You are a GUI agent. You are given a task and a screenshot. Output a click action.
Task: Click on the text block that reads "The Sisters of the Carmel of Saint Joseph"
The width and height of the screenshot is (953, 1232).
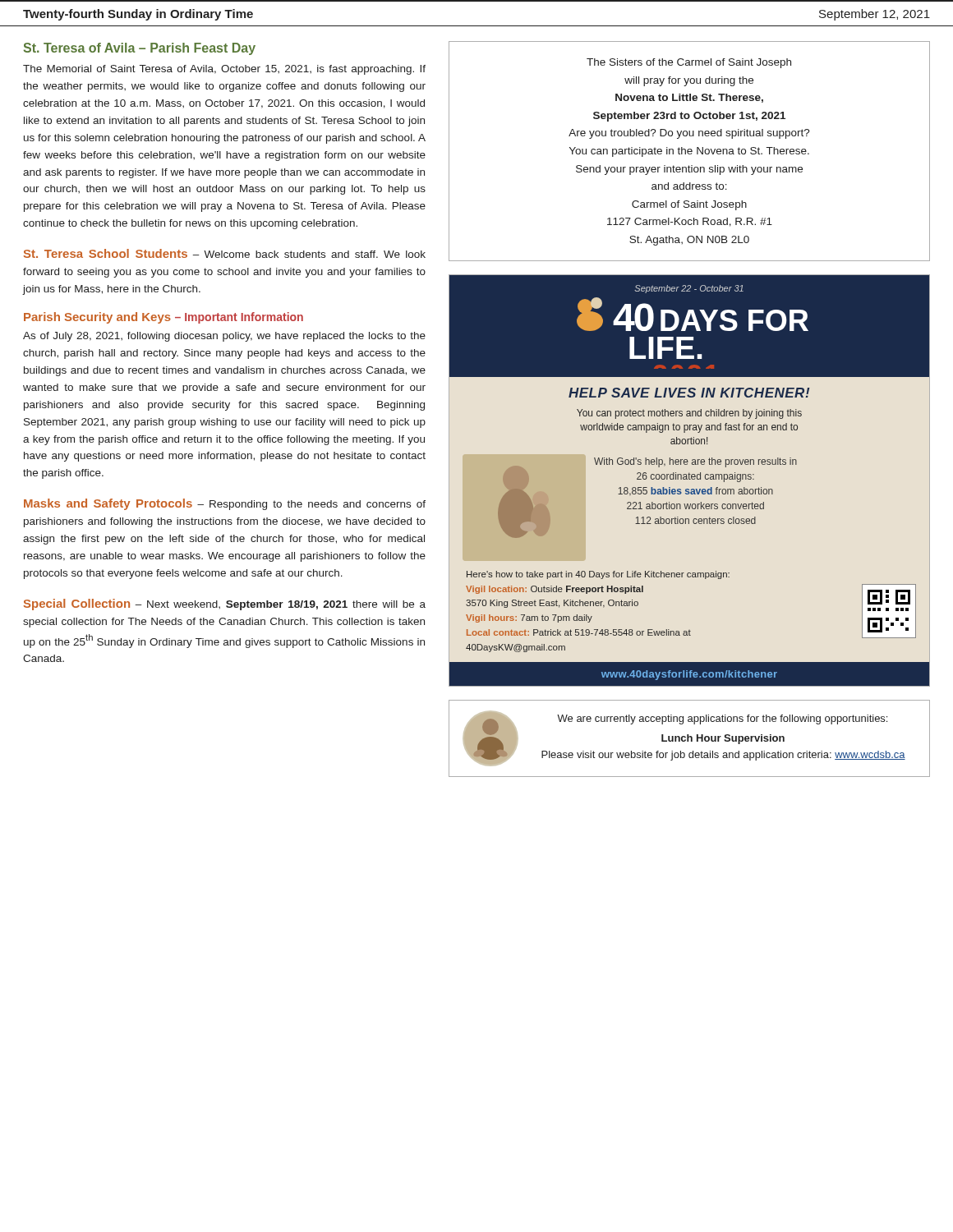coord(689,151)
